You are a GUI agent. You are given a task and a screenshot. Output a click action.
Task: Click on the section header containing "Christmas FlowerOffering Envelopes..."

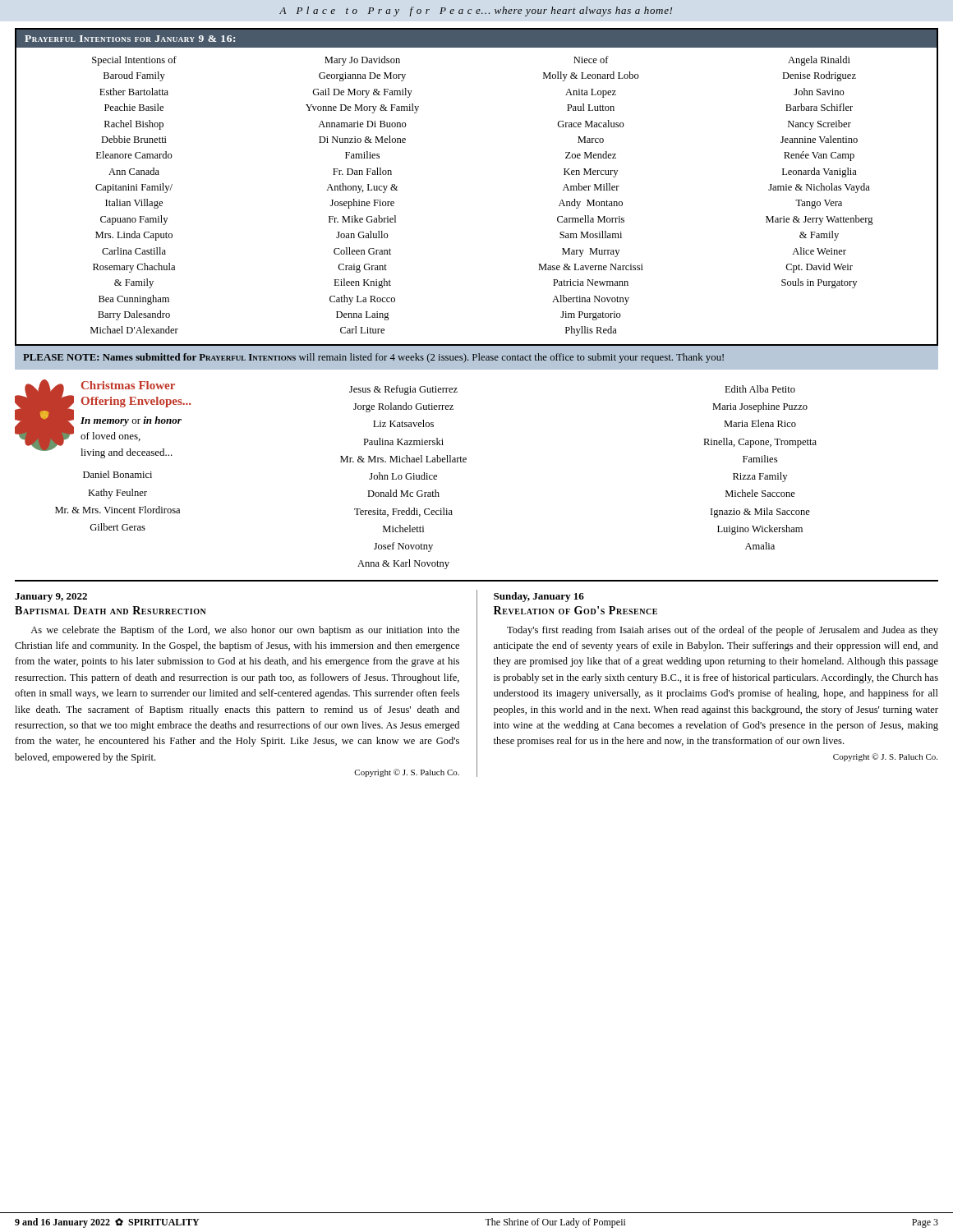[136, 393]
